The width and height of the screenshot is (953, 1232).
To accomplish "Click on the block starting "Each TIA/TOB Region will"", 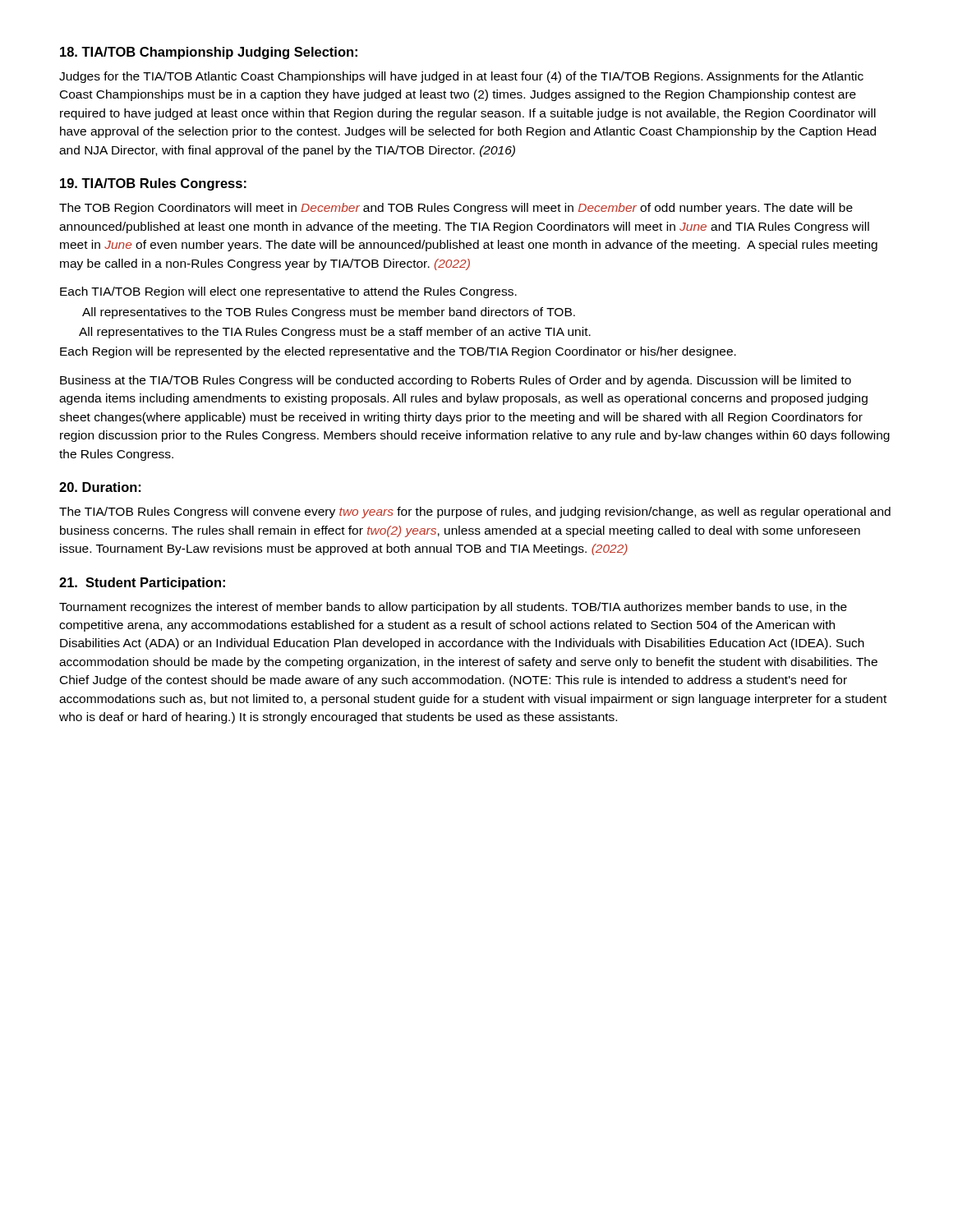I will (288, 291).
